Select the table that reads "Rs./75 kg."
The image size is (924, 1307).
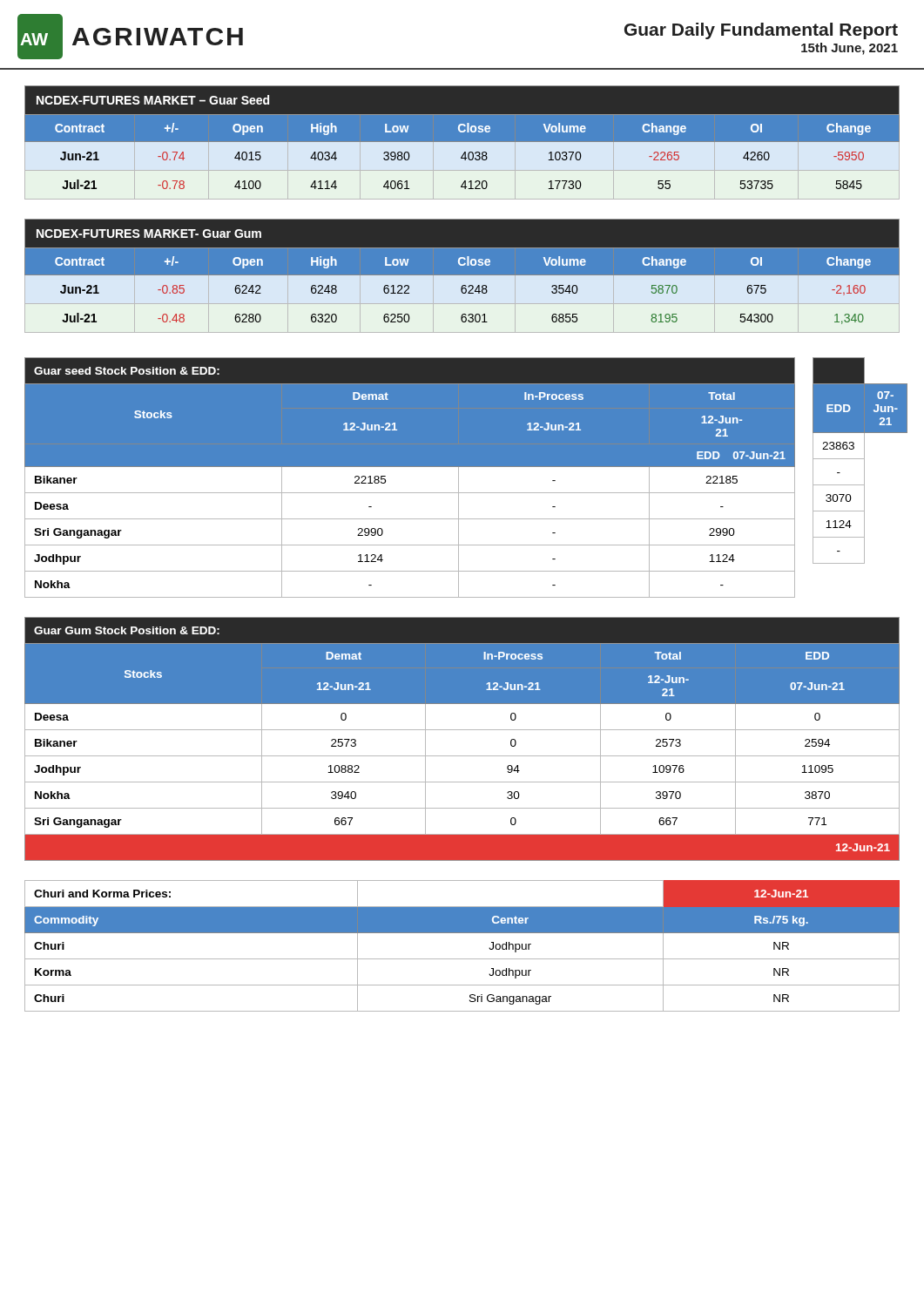click(x=462, y=946)
